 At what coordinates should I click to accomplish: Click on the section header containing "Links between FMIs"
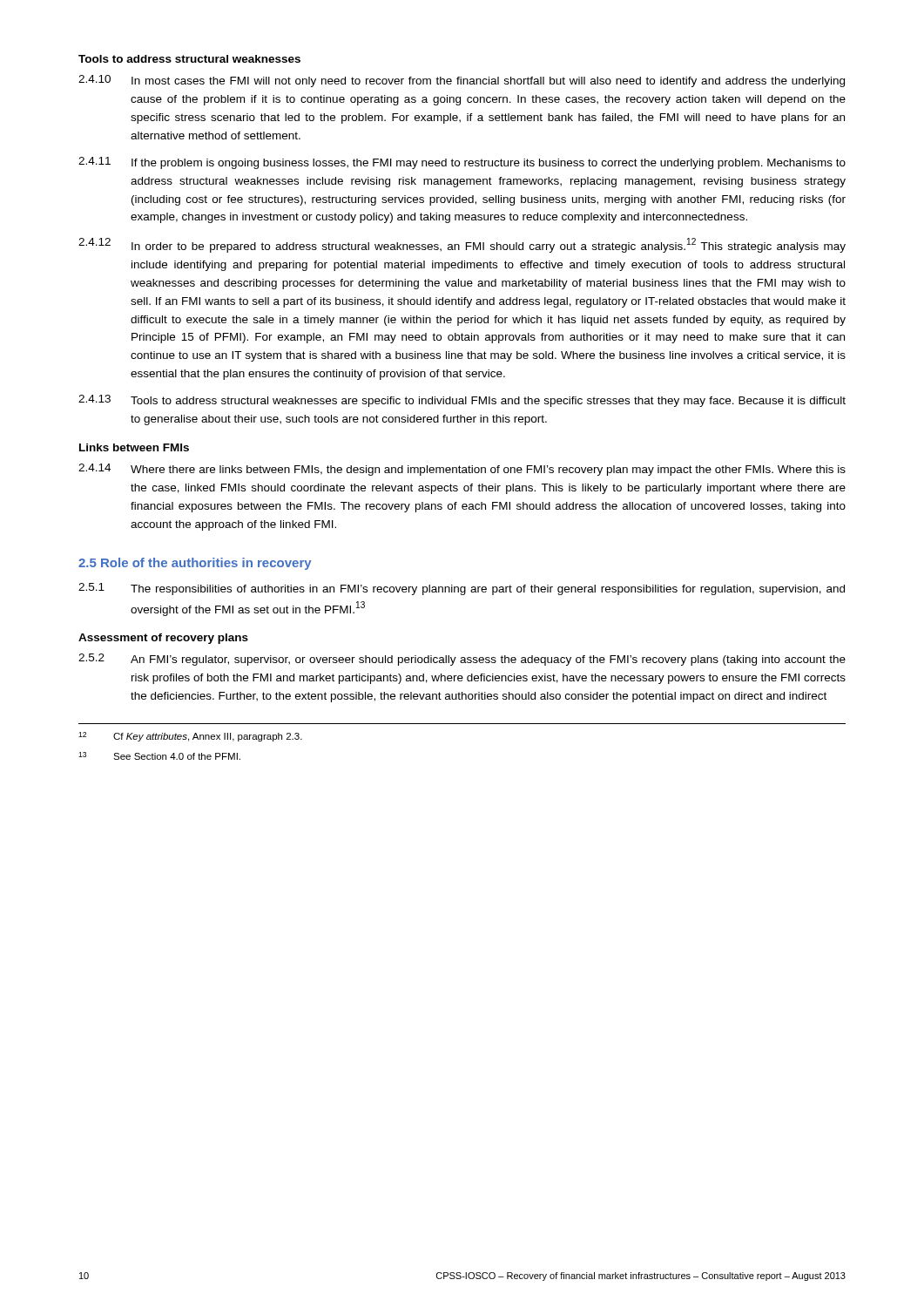click(x=134, y=448)
